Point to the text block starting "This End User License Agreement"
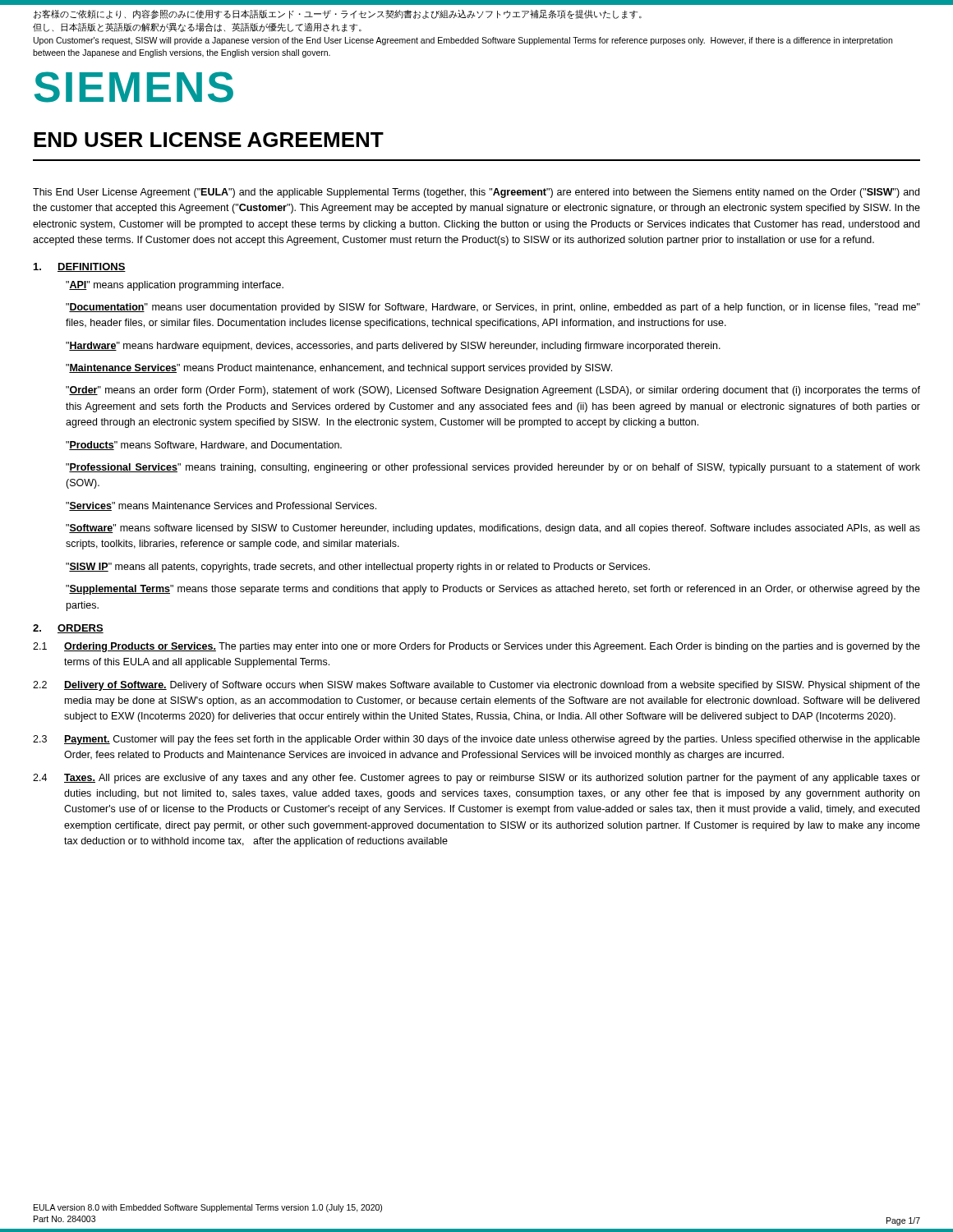Viewport: 953px width, 1232px height. (476, 216)
